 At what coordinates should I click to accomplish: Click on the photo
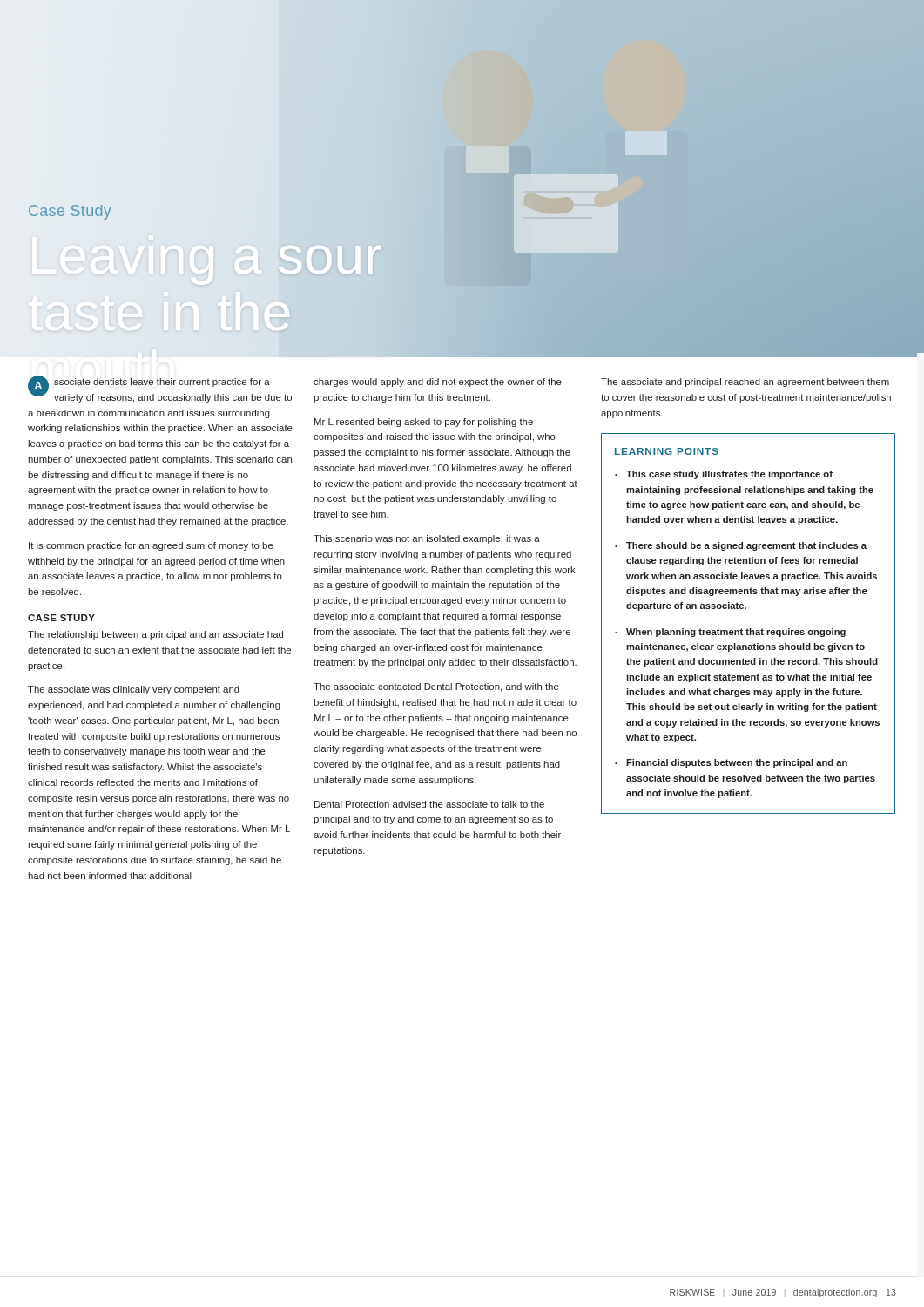pos(462,179)
